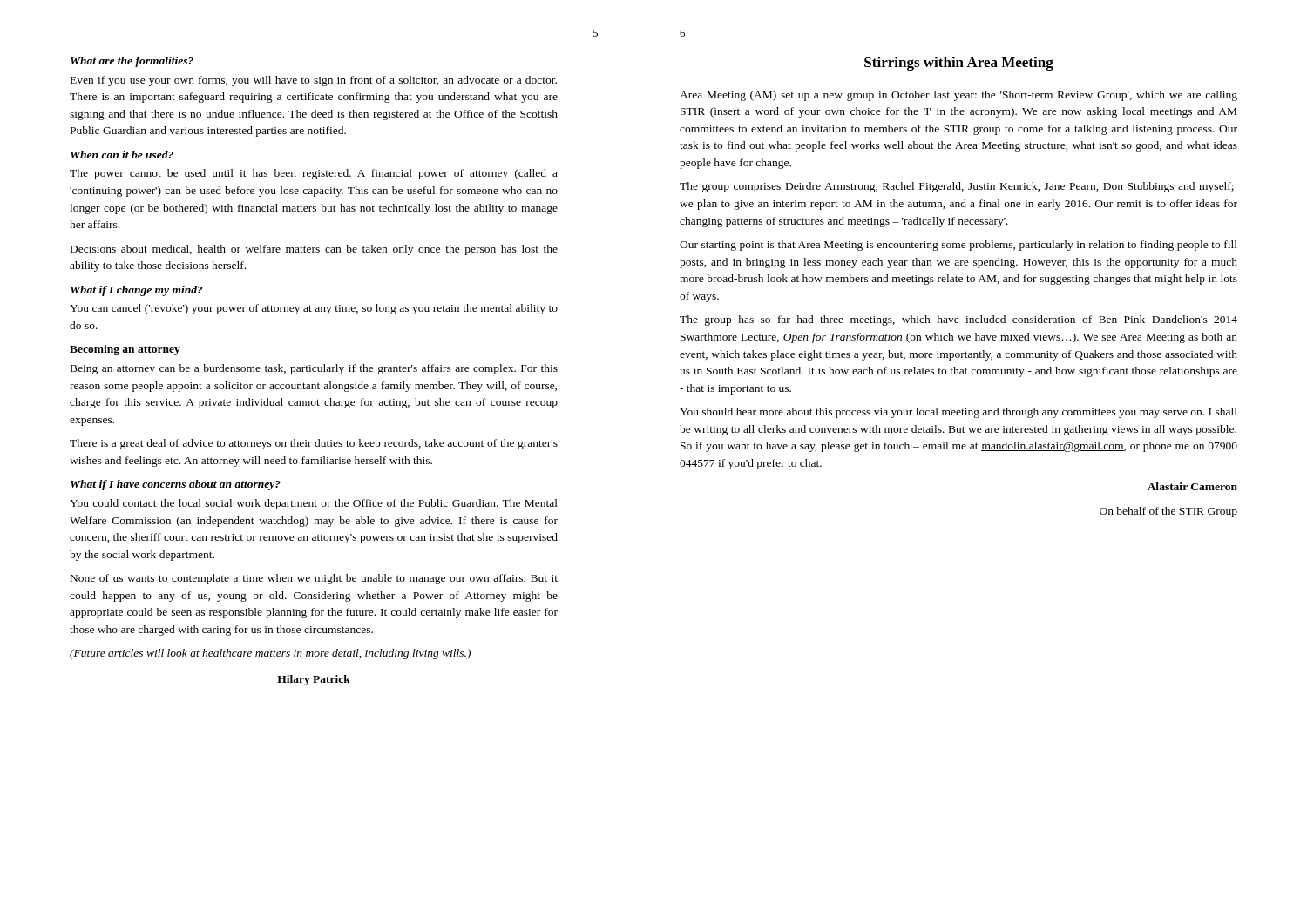
Task: Locate the section header that says "Becoming an attorney"
Action: tap(125, 350)
